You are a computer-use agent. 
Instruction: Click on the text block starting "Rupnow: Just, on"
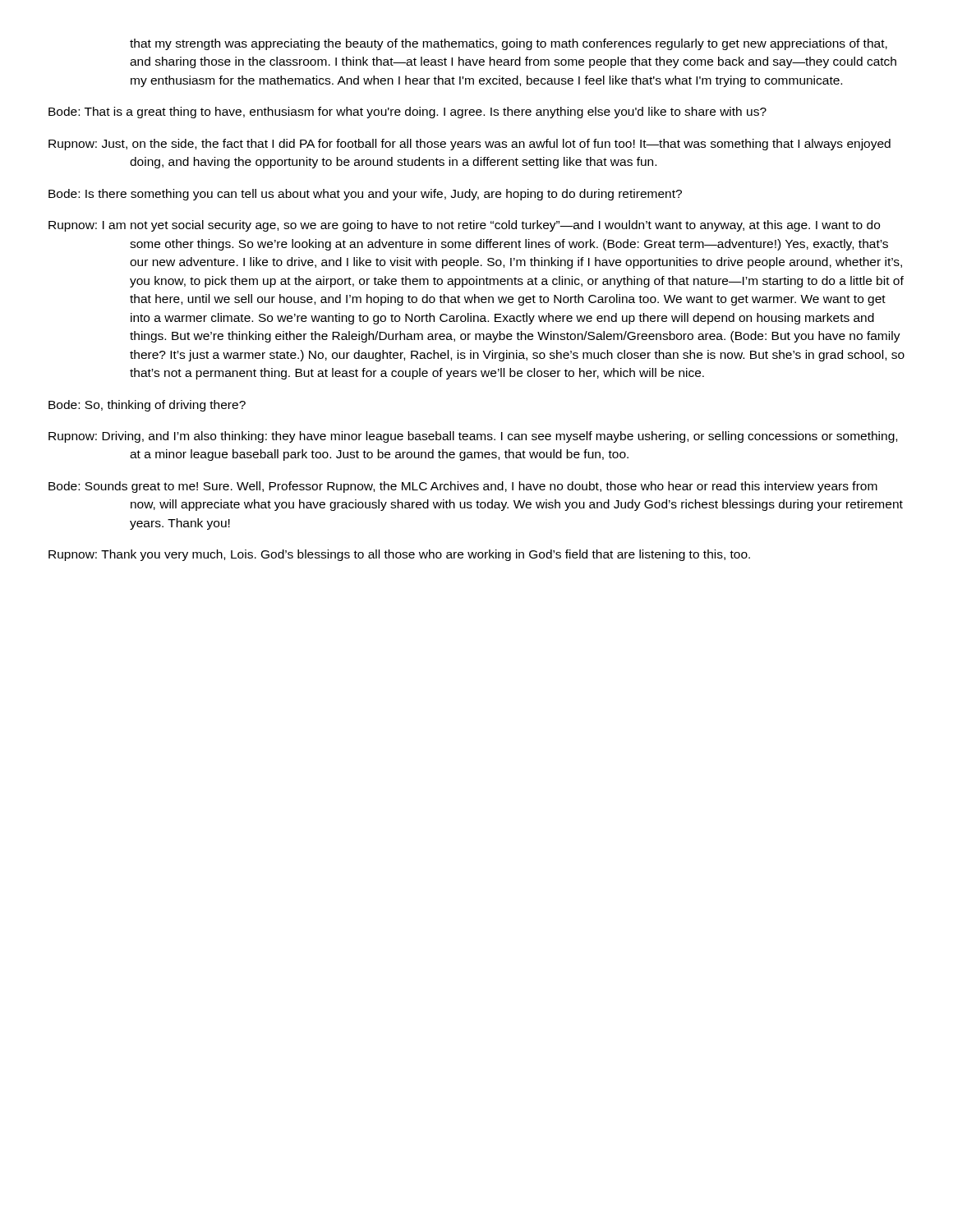click(469, 152)
